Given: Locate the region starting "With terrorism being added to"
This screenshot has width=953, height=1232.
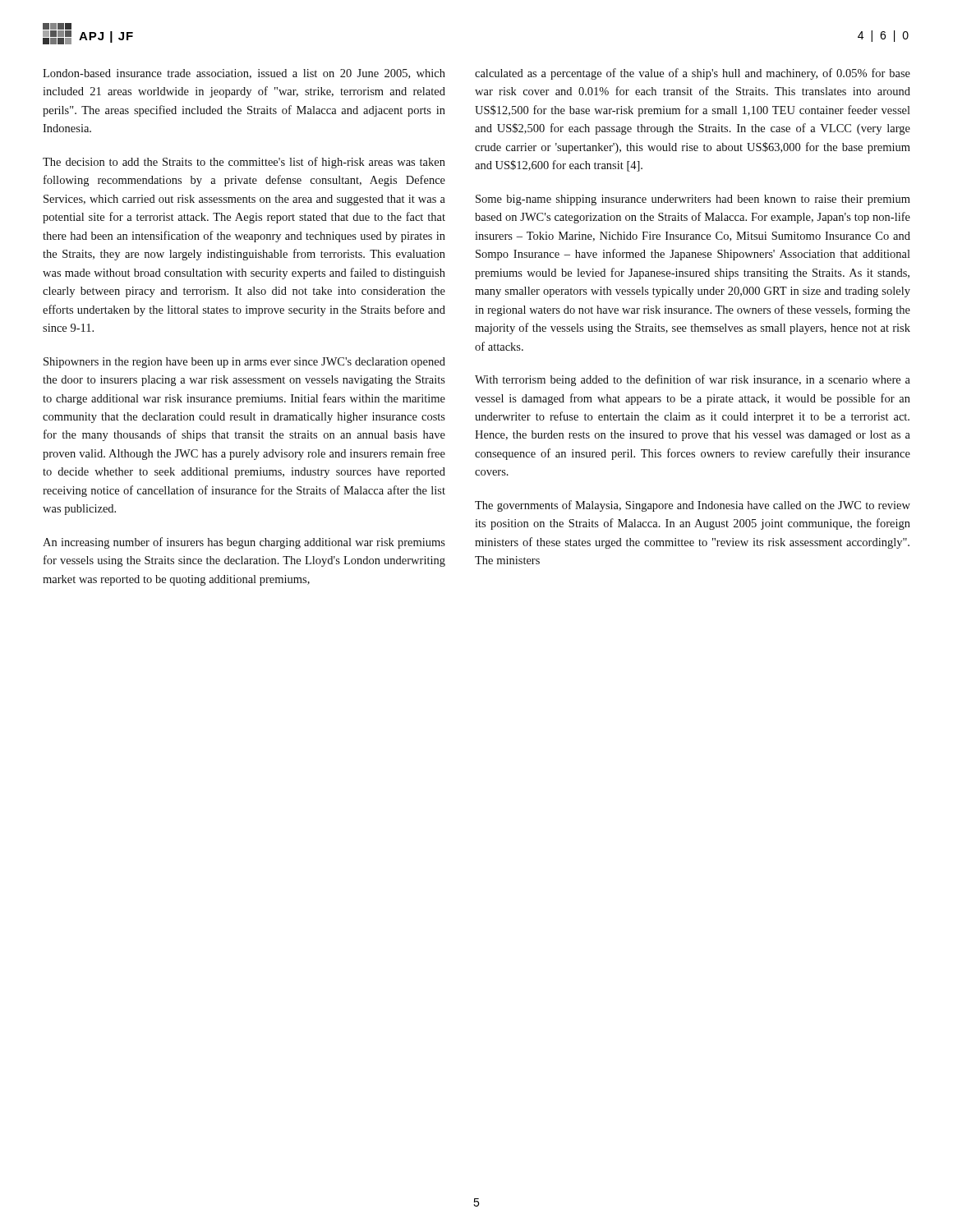Looking at the screenshot, I should pos(693,426).
